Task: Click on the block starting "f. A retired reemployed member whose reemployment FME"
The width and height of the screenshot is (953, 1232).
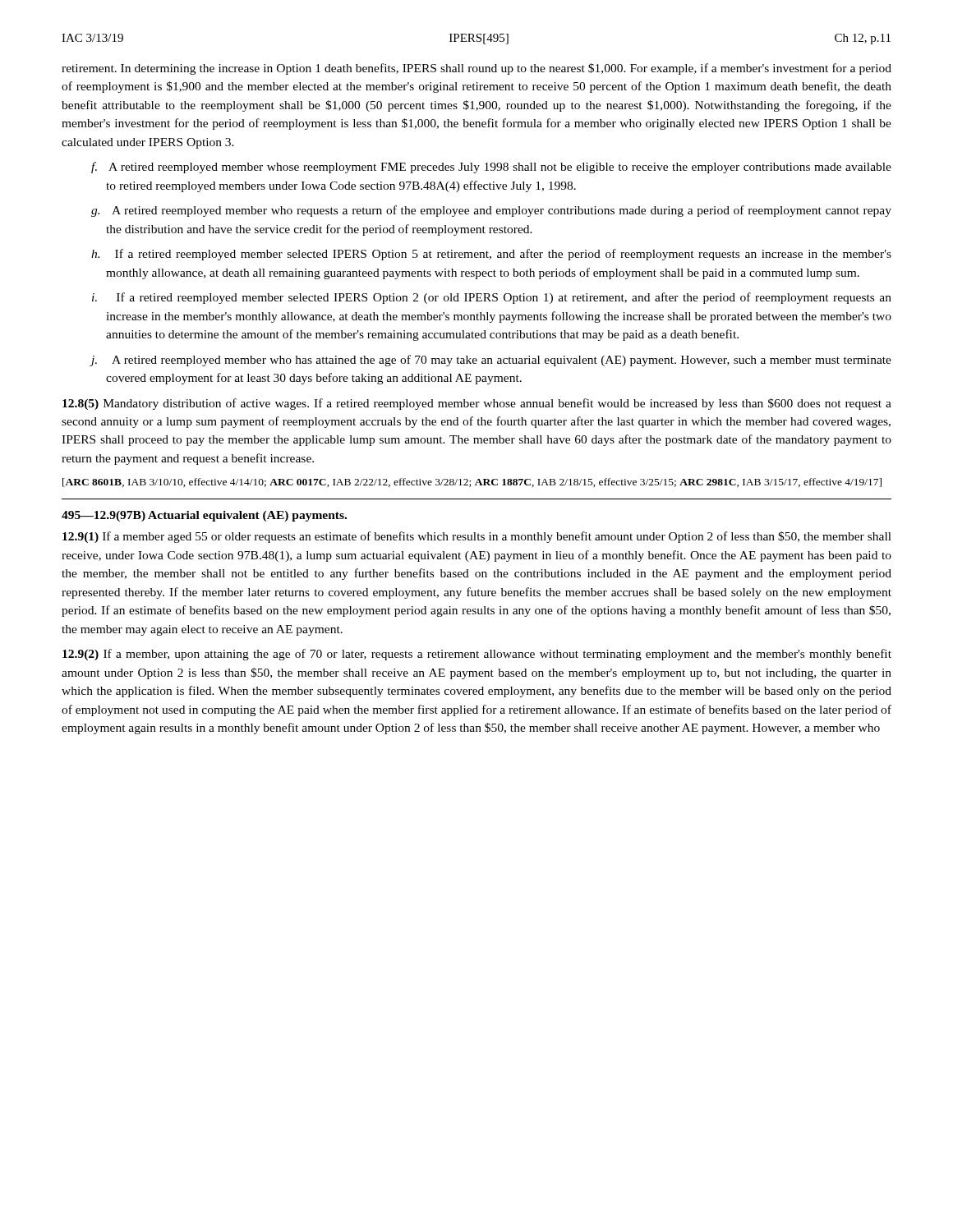Action: pyautogui.click(x=476, y=176)
